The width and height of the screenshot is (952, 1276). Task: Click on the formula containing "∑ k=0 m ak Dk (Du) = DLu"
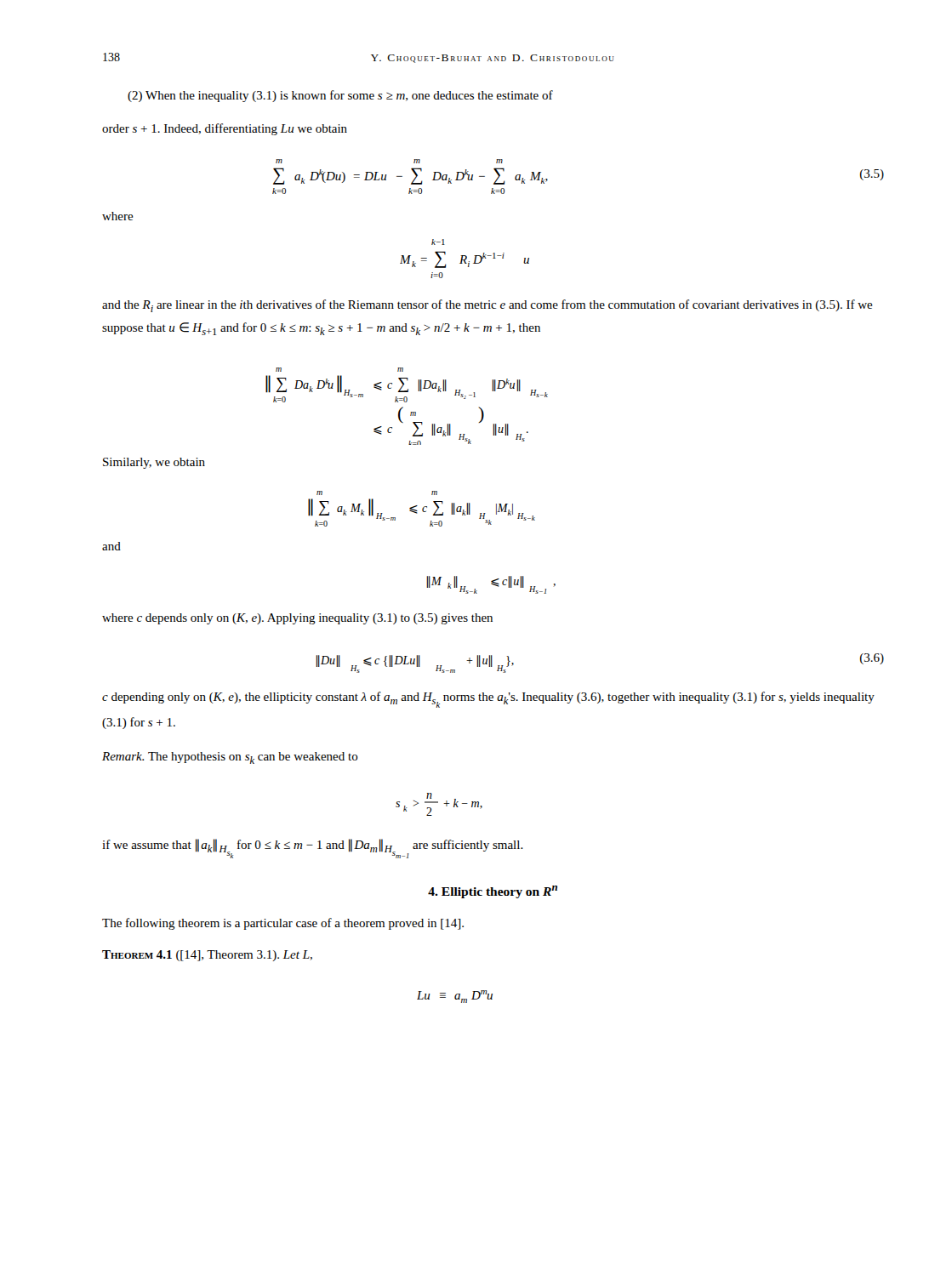point(279,161)
